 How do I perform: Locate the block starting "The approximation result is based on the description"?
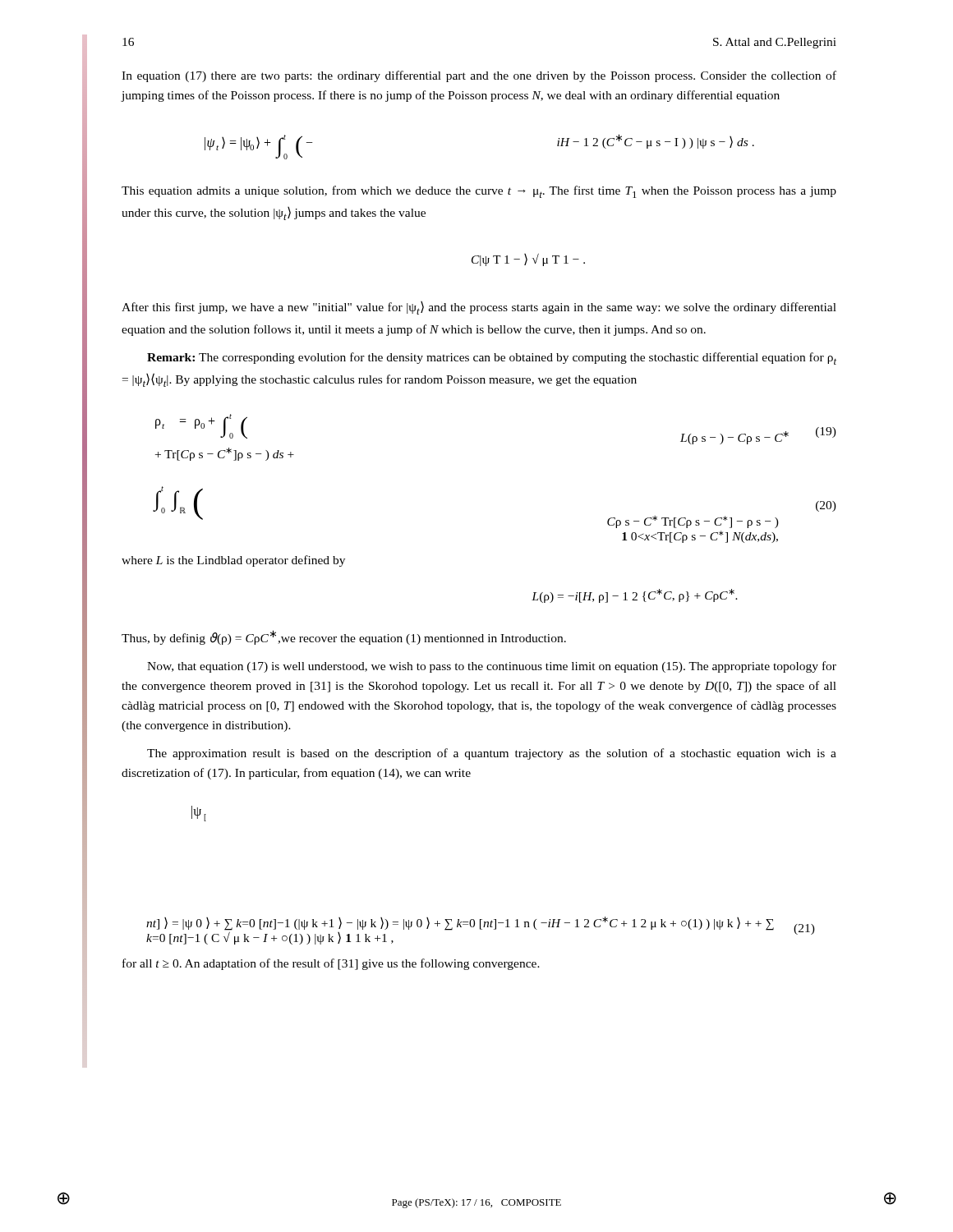pos(479,763)
